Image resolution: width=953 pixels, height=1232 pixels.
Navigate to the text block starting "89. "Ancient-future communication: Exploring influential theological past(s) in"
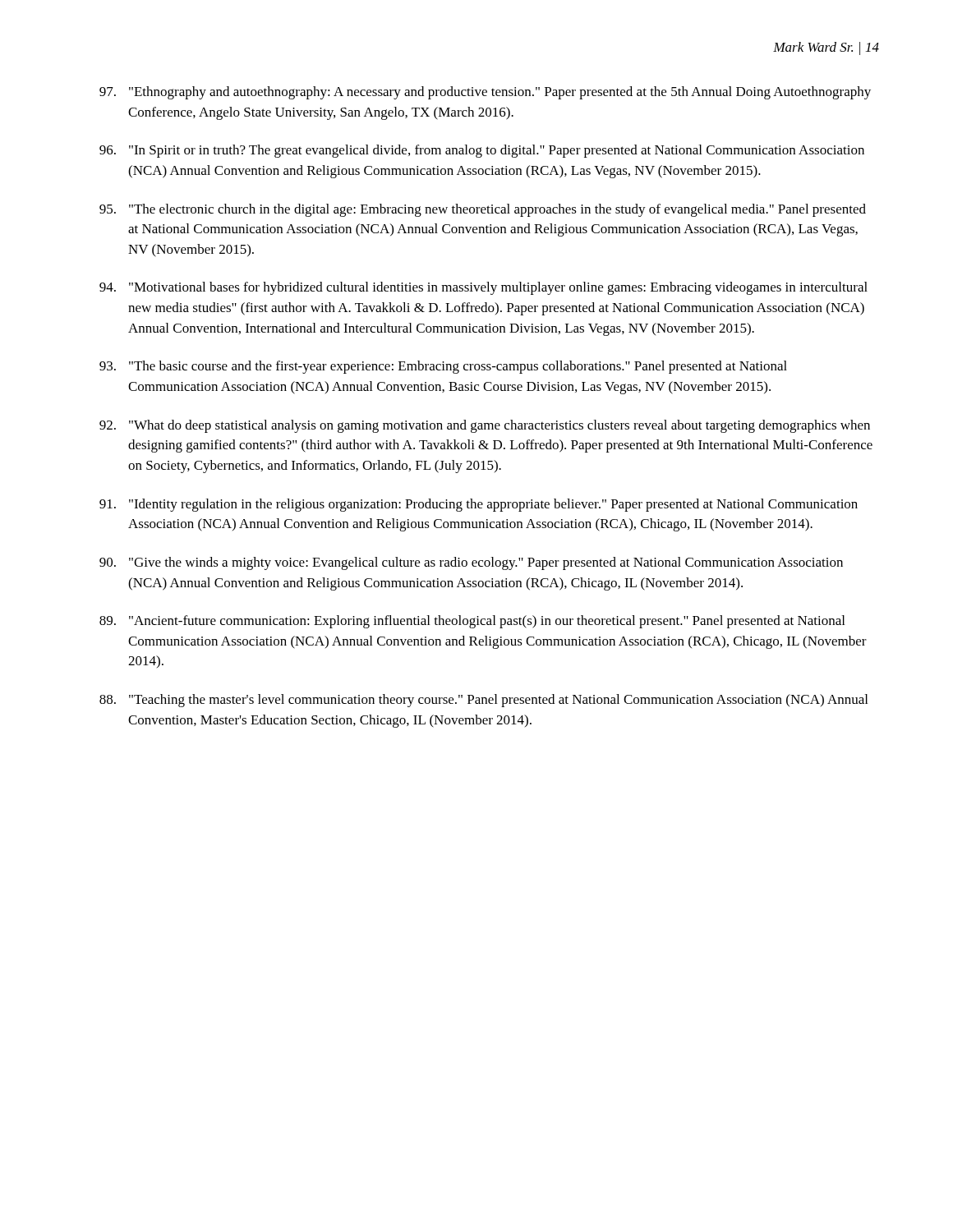click(476, 642)
